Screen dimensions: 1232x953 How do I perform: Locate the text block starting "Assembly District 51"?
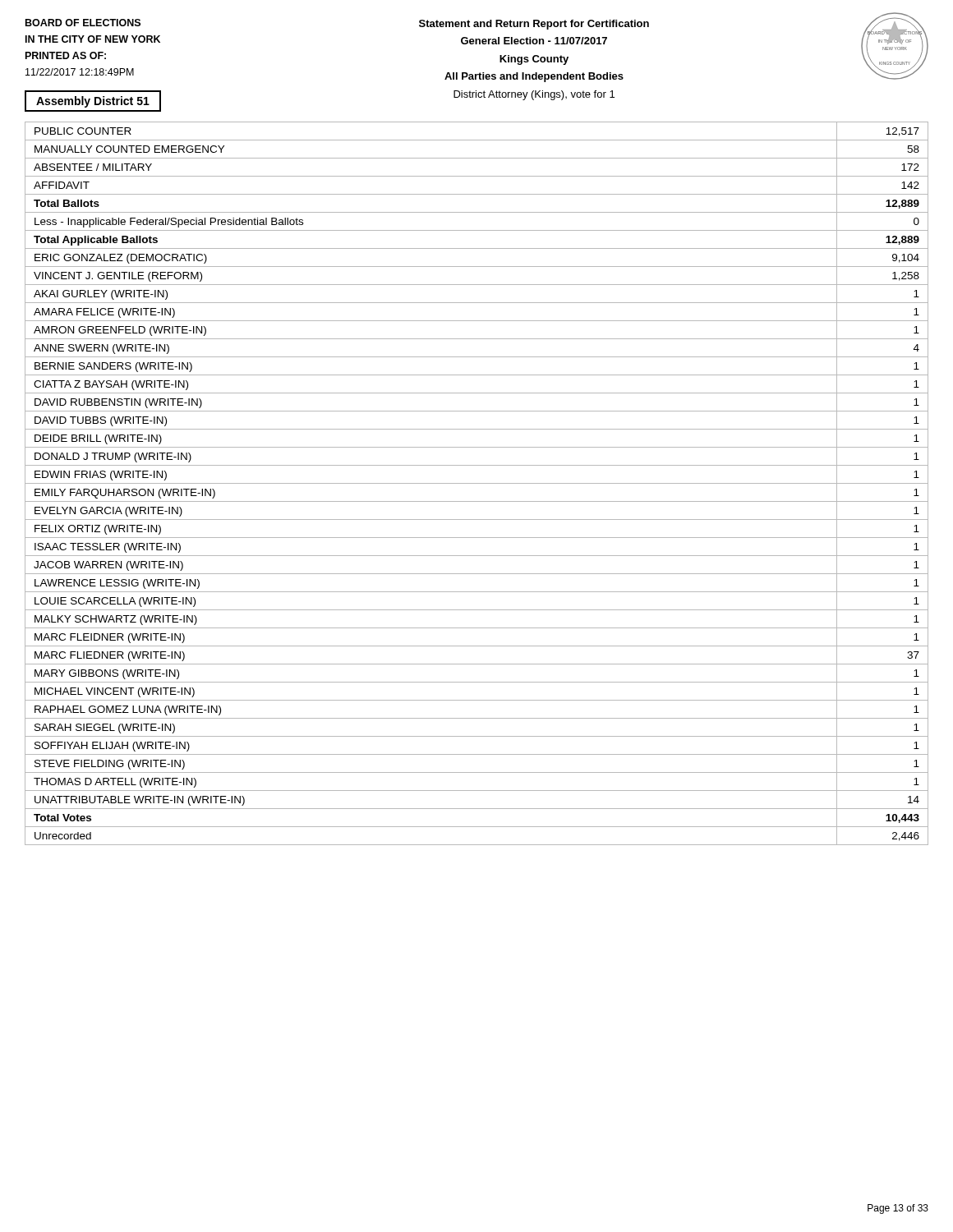(x=93, y=101)
